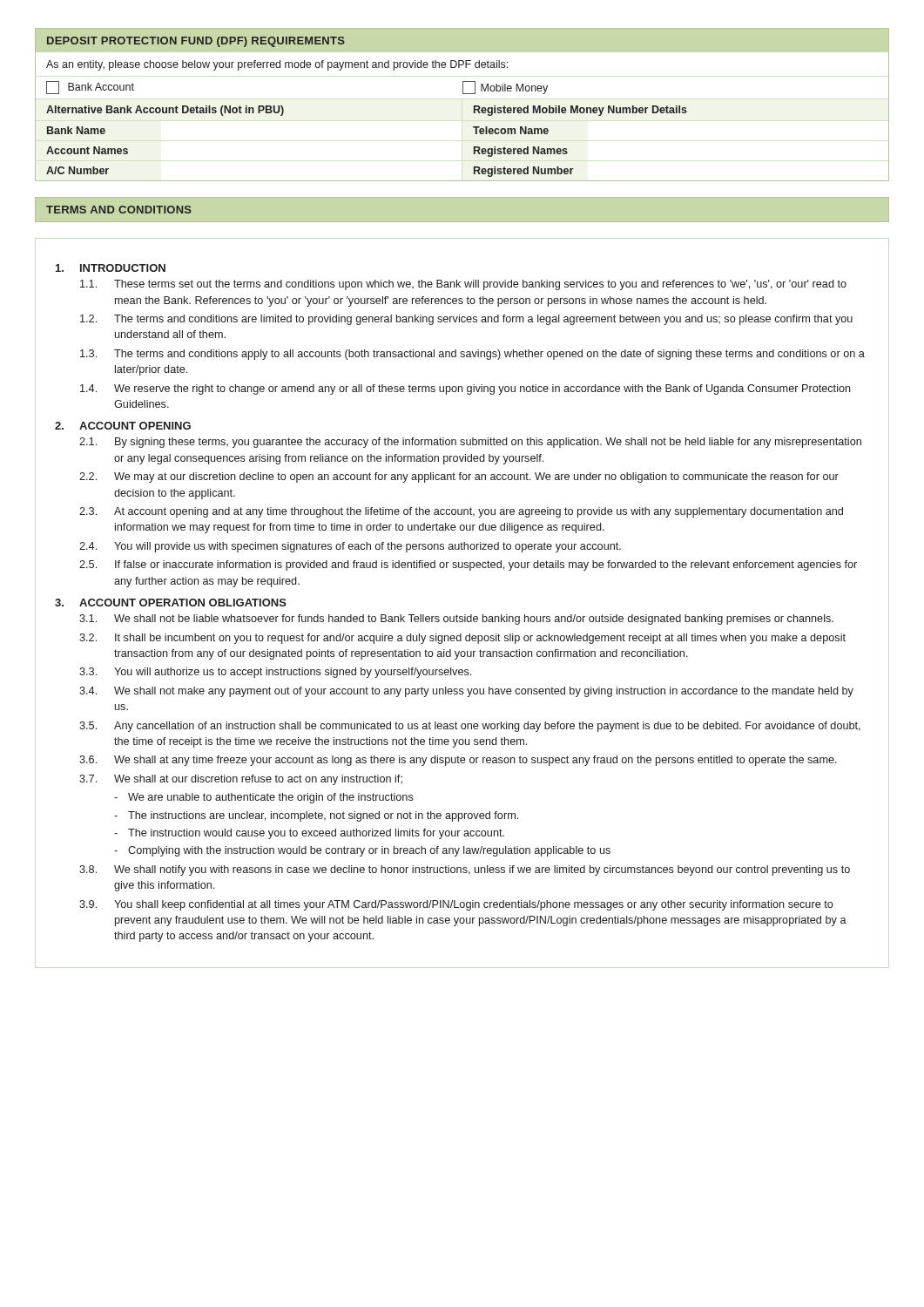Image resolution: width=924 pixels, height=1307 pixels.
Task: Locate the list item that says "3.6. We shall at any time freeze your"
Action: click(474, 760)
